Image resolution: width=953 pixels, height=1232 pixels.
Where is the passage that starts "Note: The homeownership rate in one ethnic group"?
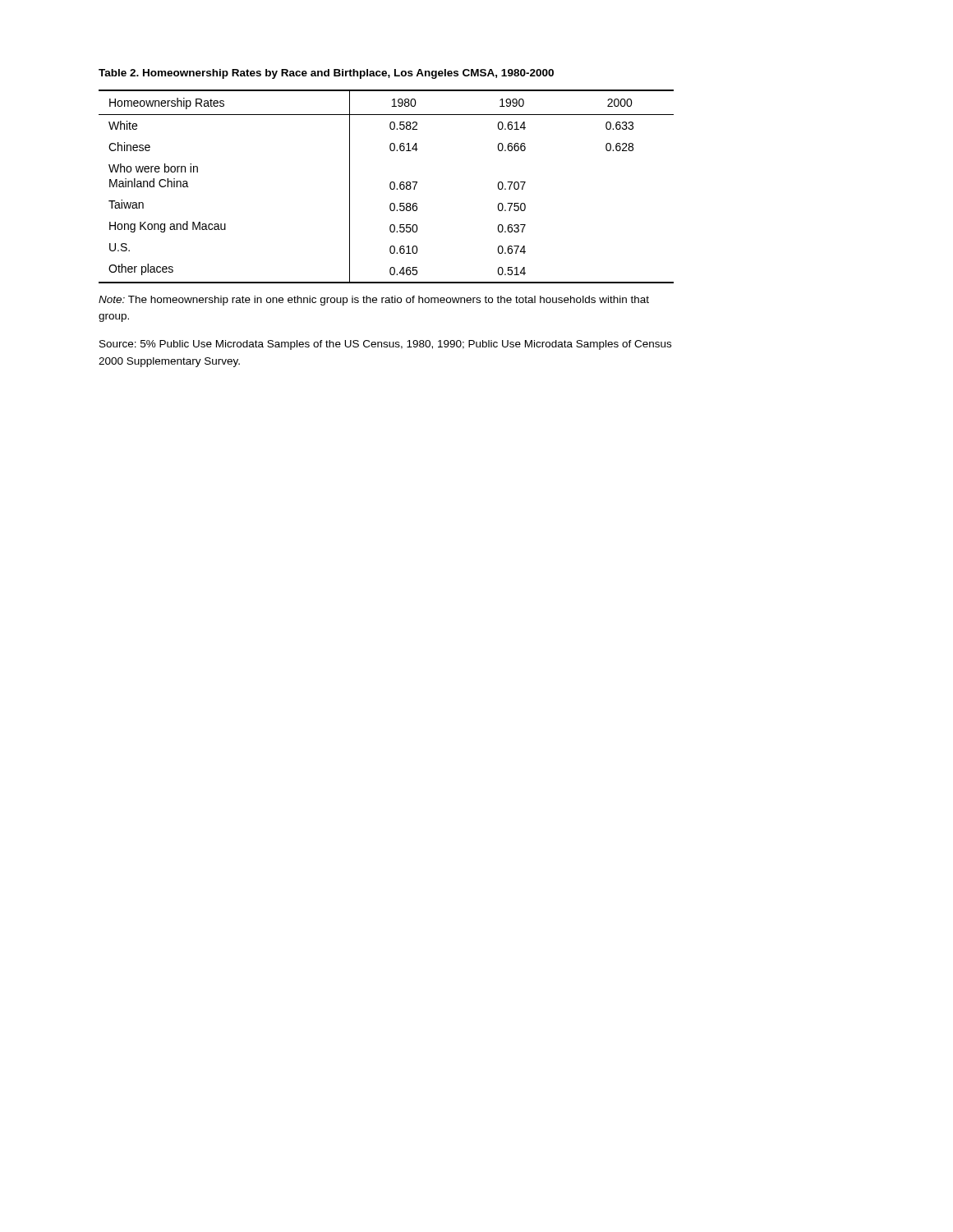point(374,308)
